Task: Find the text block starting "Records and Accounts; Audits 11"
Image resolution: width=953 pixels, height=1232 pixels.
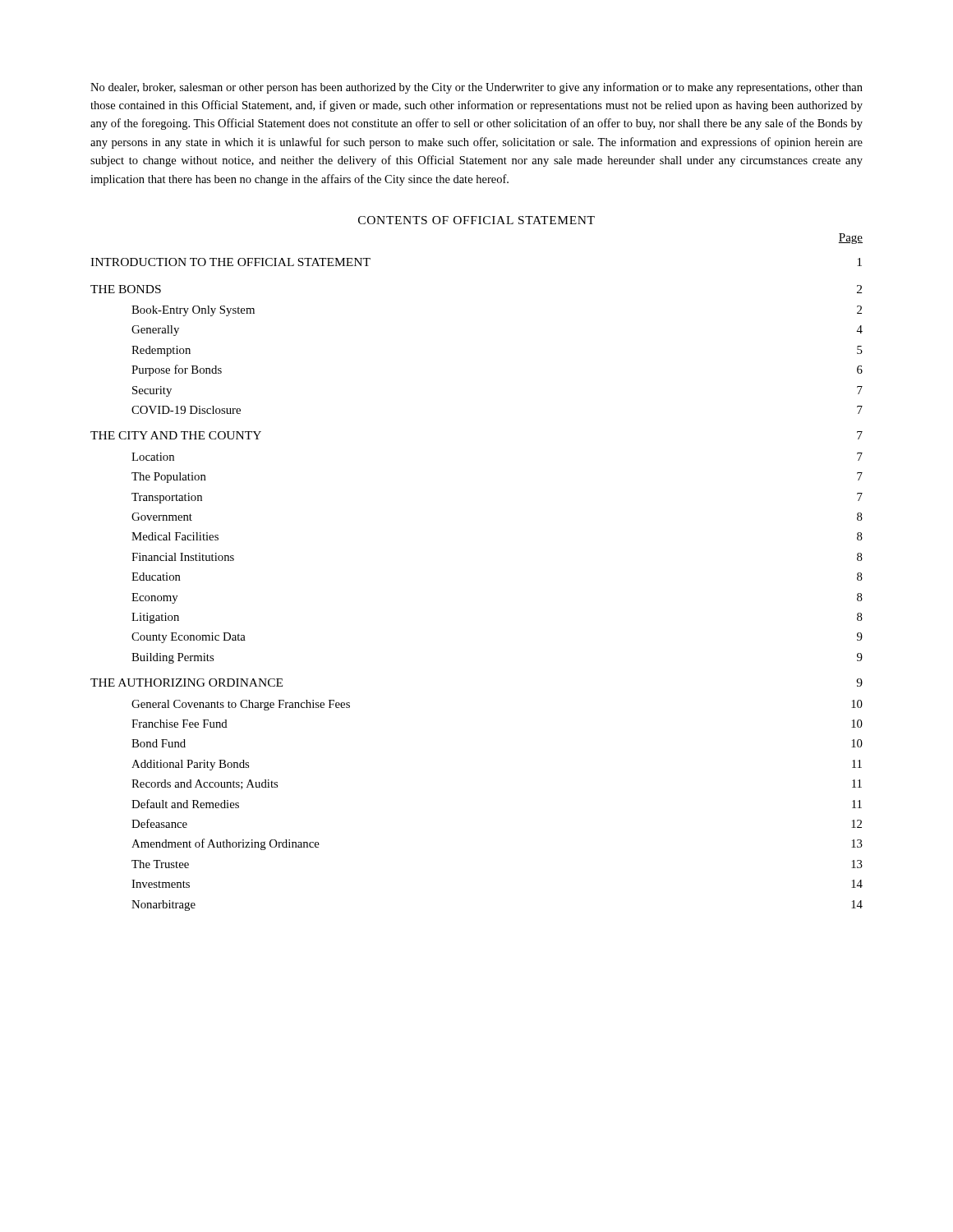Action: [201, 784]
